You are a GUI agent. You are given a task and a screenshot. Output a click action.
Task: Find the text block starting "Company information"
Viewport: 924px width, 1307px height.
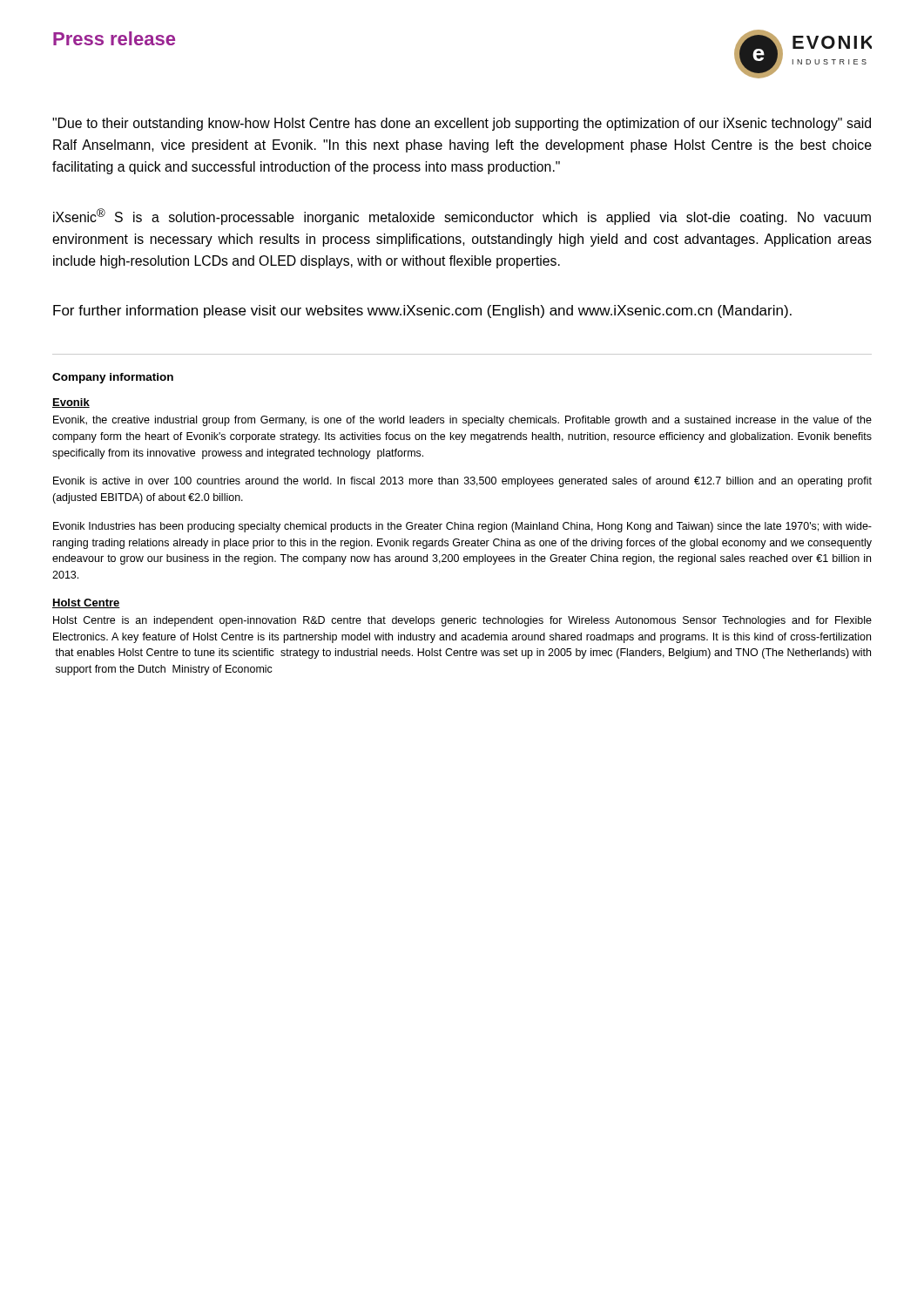point(113,377)
